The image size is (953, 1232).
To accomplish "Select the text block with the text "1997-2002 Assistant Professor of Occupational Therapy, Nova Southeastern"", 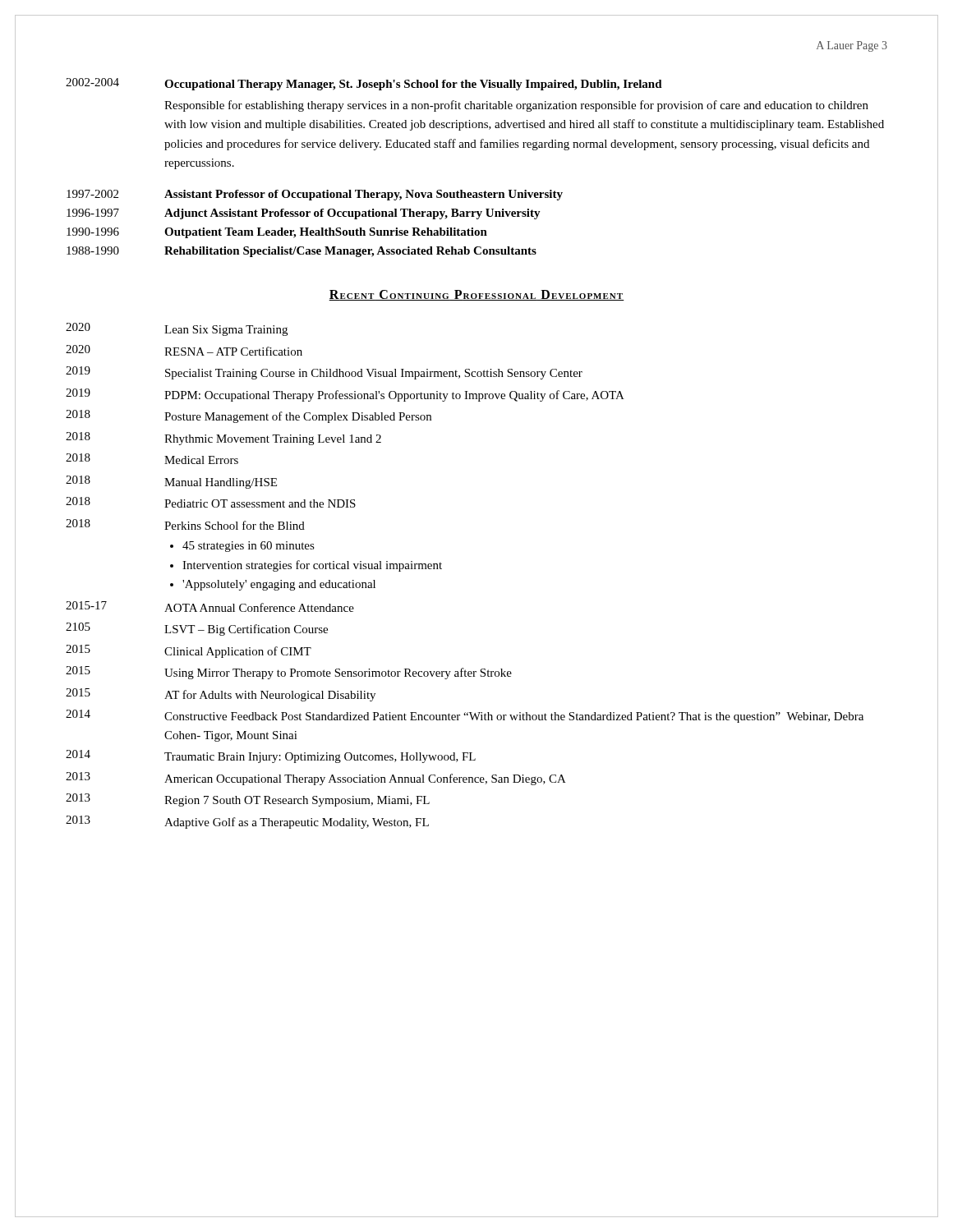I will tap(476, 194).
